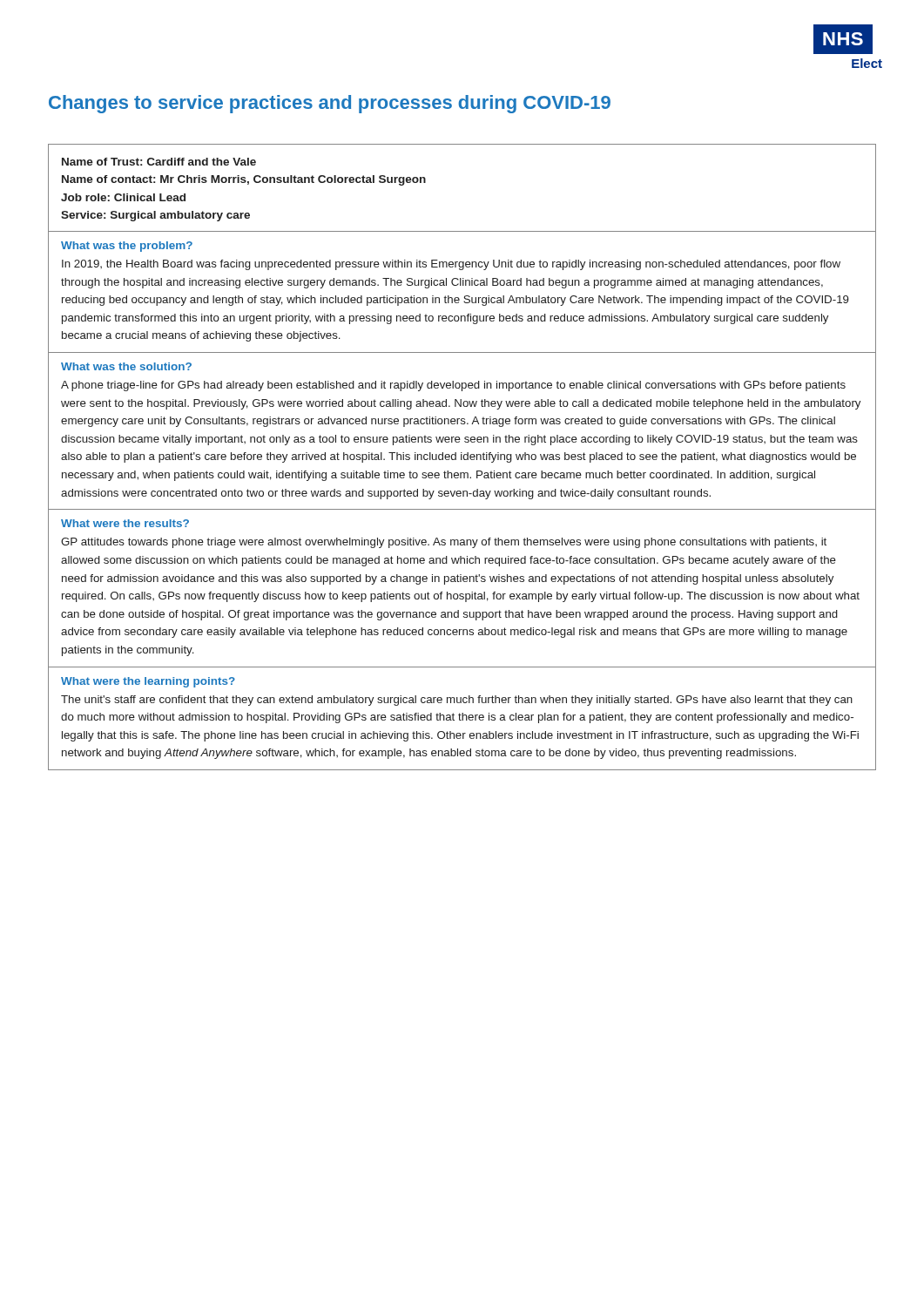
Task: Locate the passage starting "What was the solution?"
Action: click(x=127, y=366)
